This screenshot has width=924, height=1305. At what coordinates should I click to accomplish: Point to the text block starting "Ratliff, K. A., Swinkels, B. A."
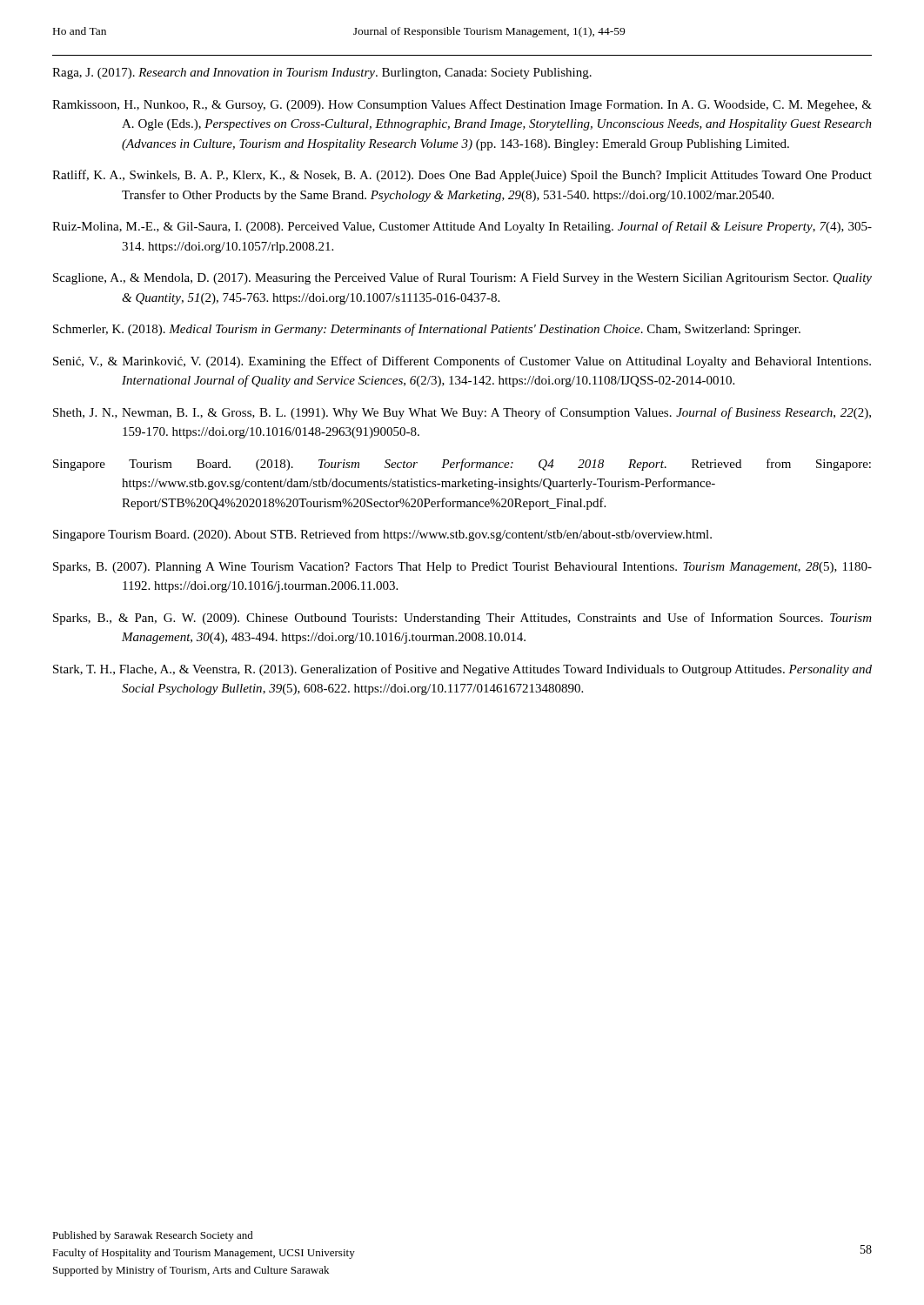(x=462, y=185)
